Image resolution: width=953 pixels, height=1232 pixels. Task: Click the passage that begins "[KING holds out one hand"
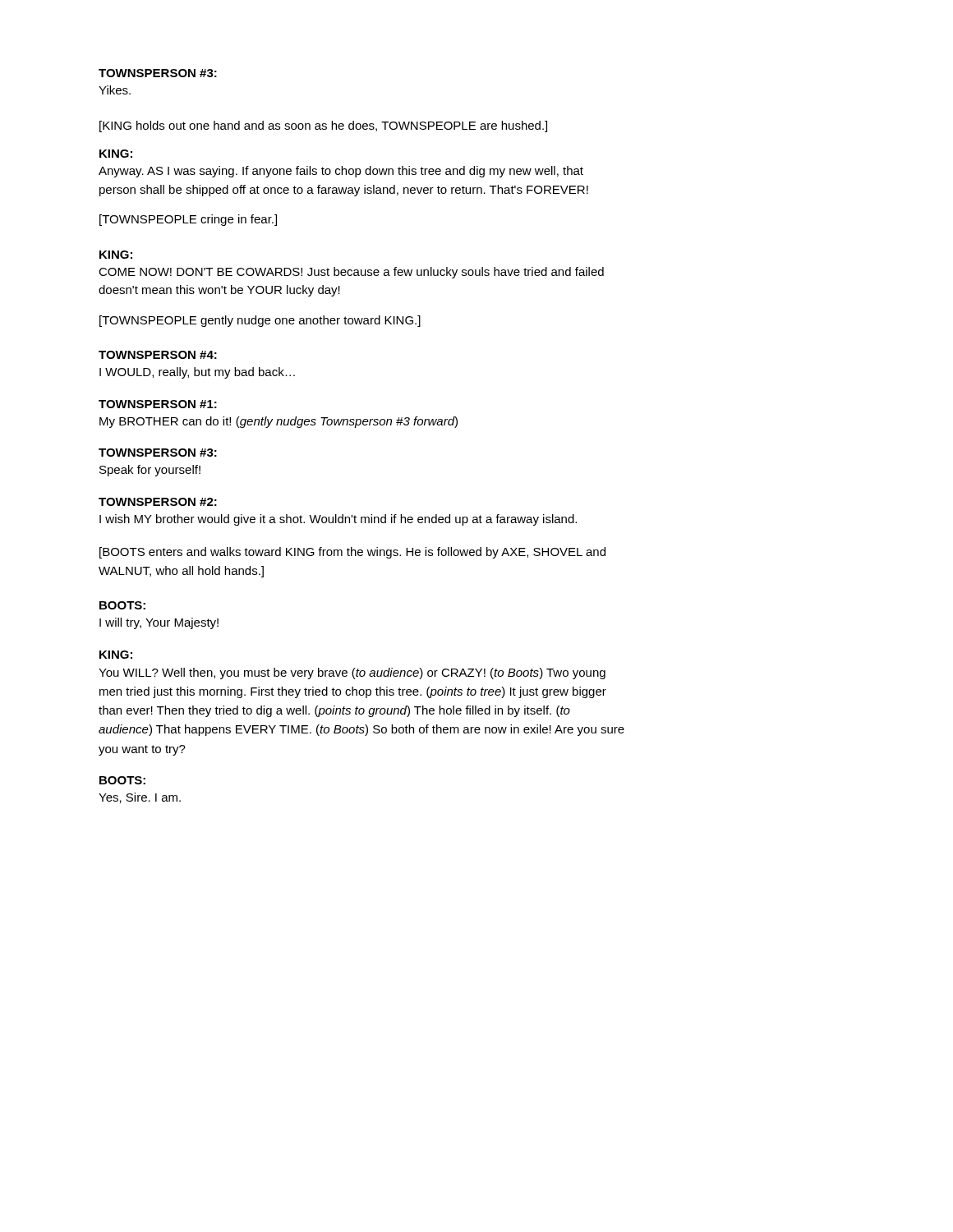click(x=323, y=125)
